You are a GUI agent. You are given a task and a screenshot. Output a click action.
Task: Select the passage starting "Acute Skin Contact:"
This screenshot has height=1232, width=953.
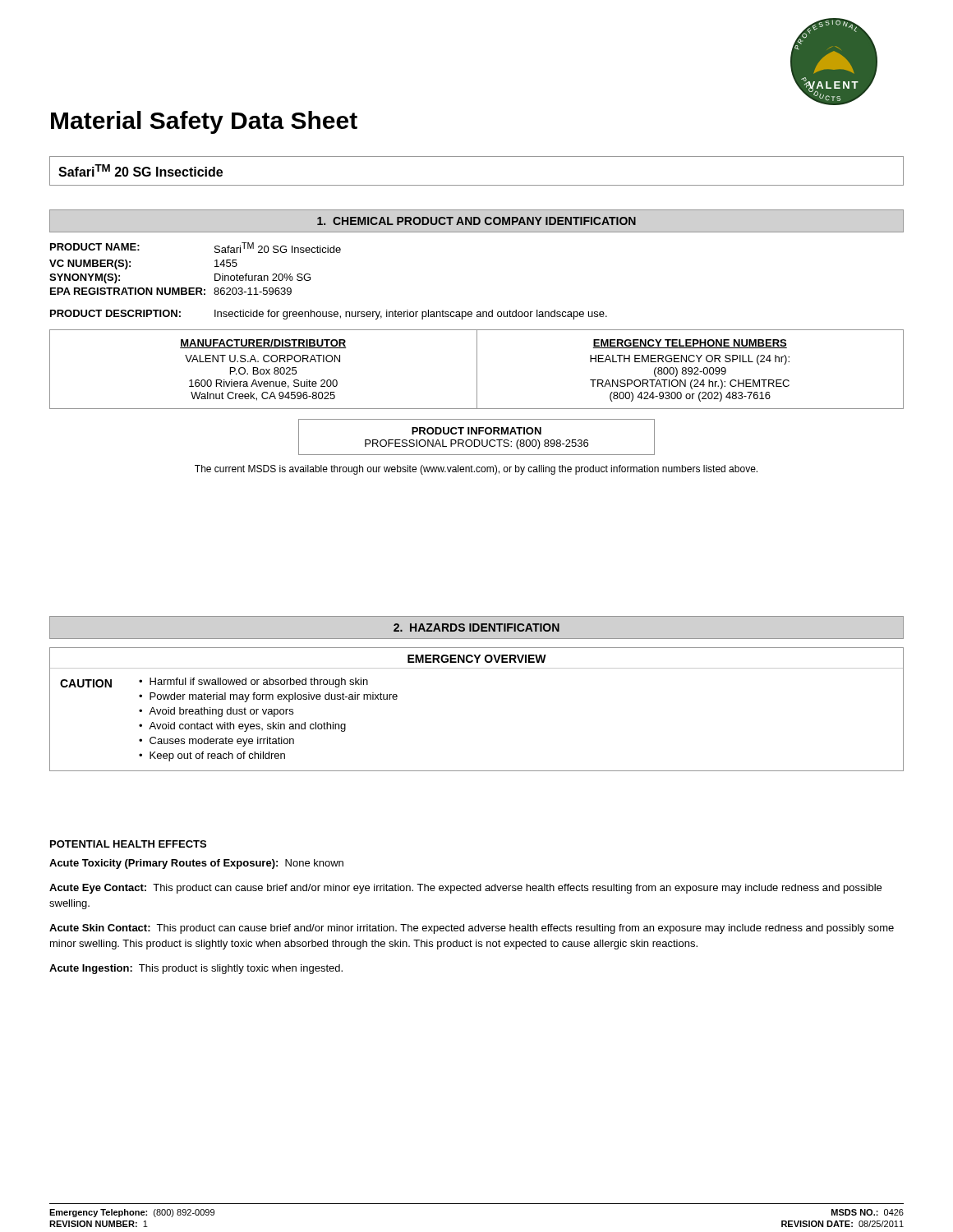coord(472,935)
